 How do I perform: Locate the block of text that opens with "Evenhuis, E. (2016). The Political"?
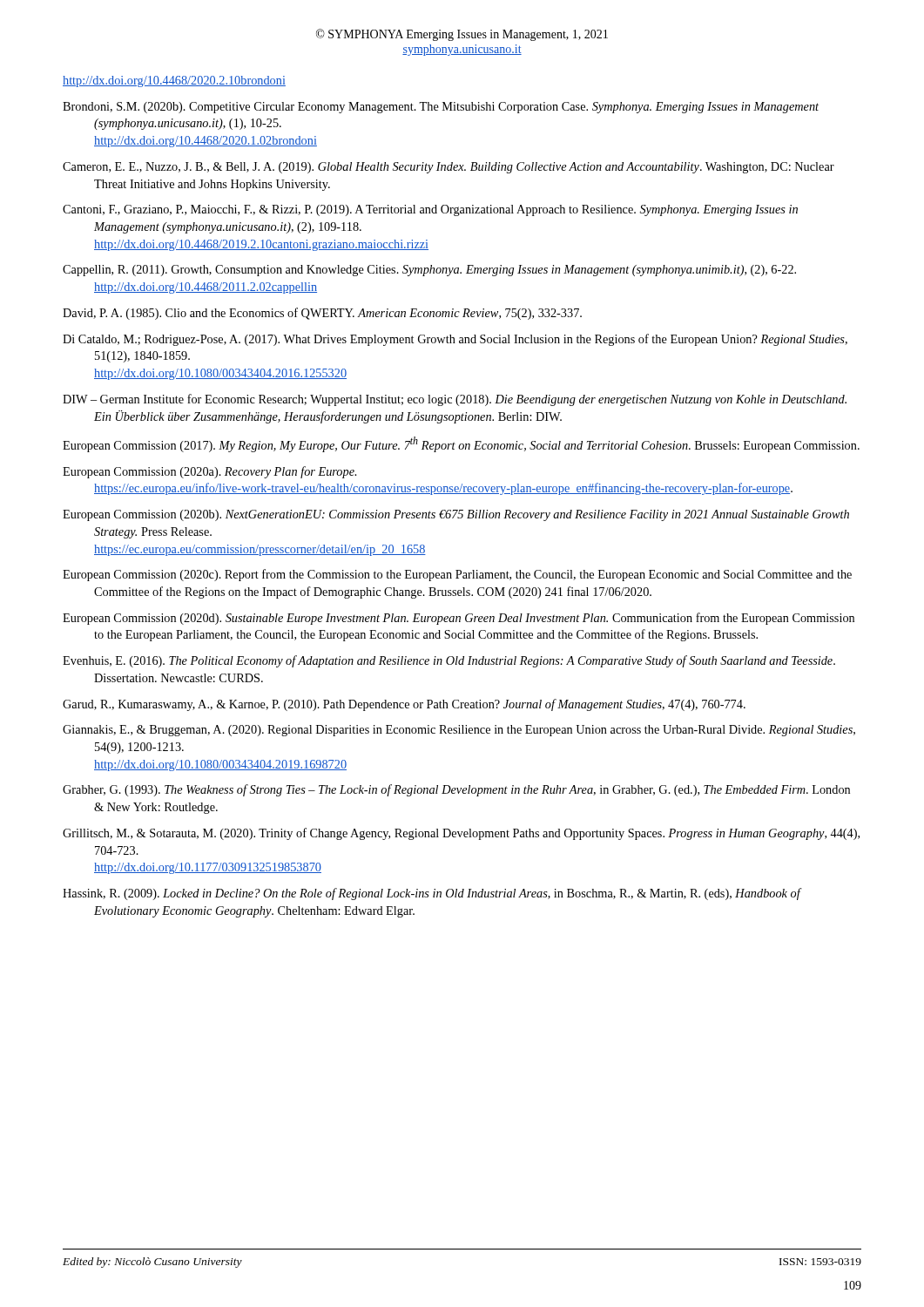[449, 669]
